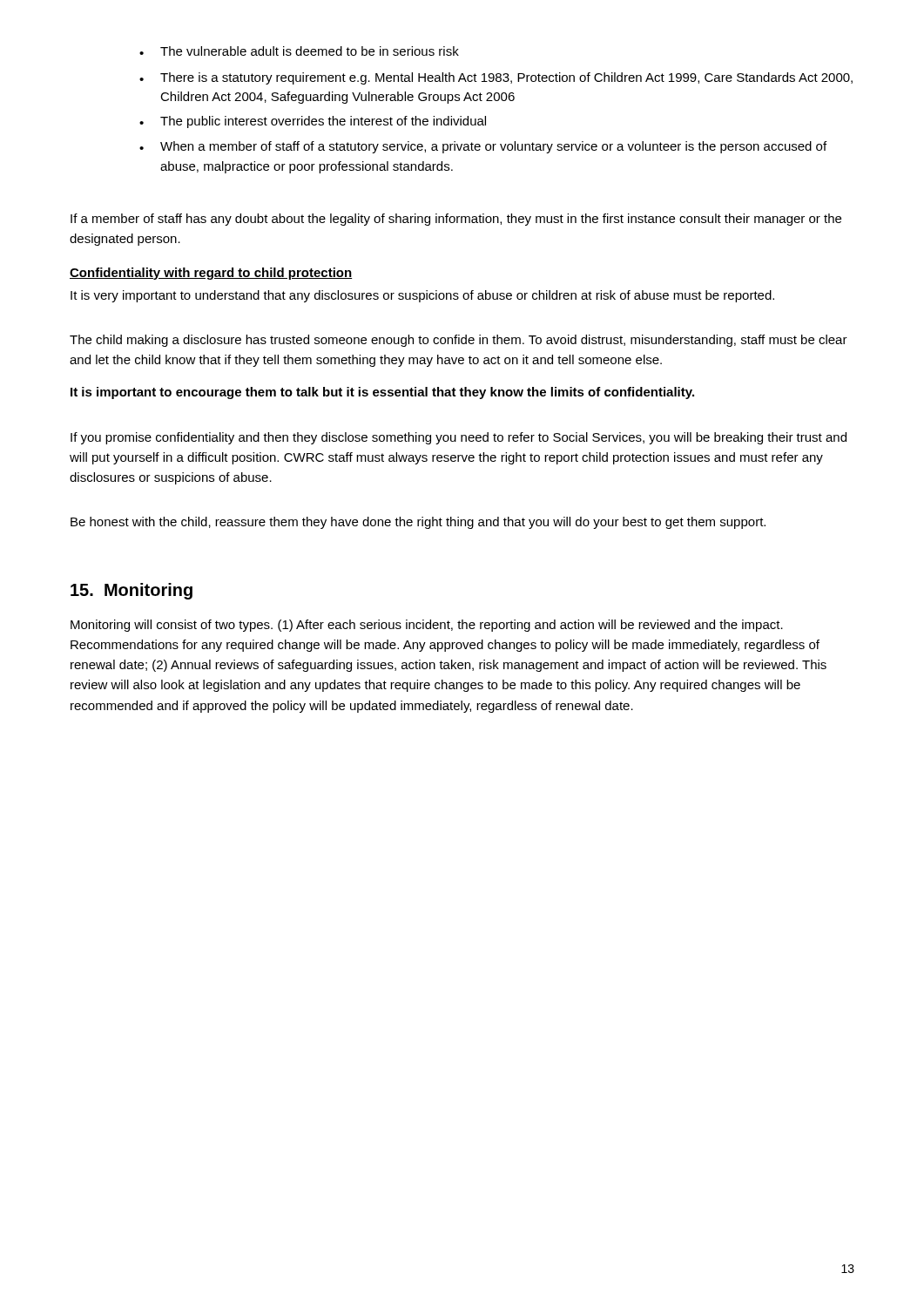Point to the block starting "The child making"
This screenshot has width=924, height=1307.
[x=458, y=349]
